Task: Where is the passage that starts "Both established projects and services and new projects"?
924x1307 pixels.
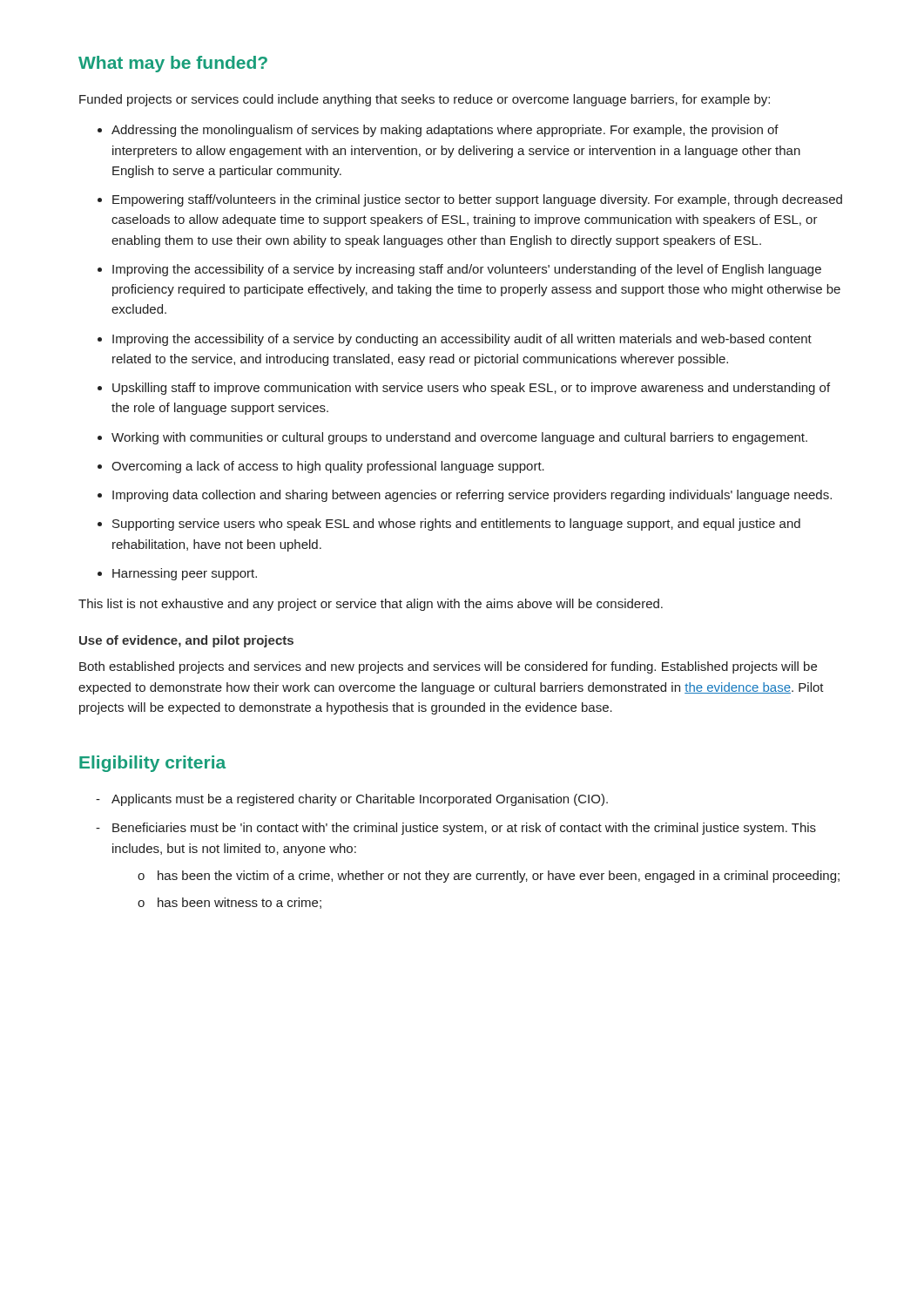Action: (462, 687)
